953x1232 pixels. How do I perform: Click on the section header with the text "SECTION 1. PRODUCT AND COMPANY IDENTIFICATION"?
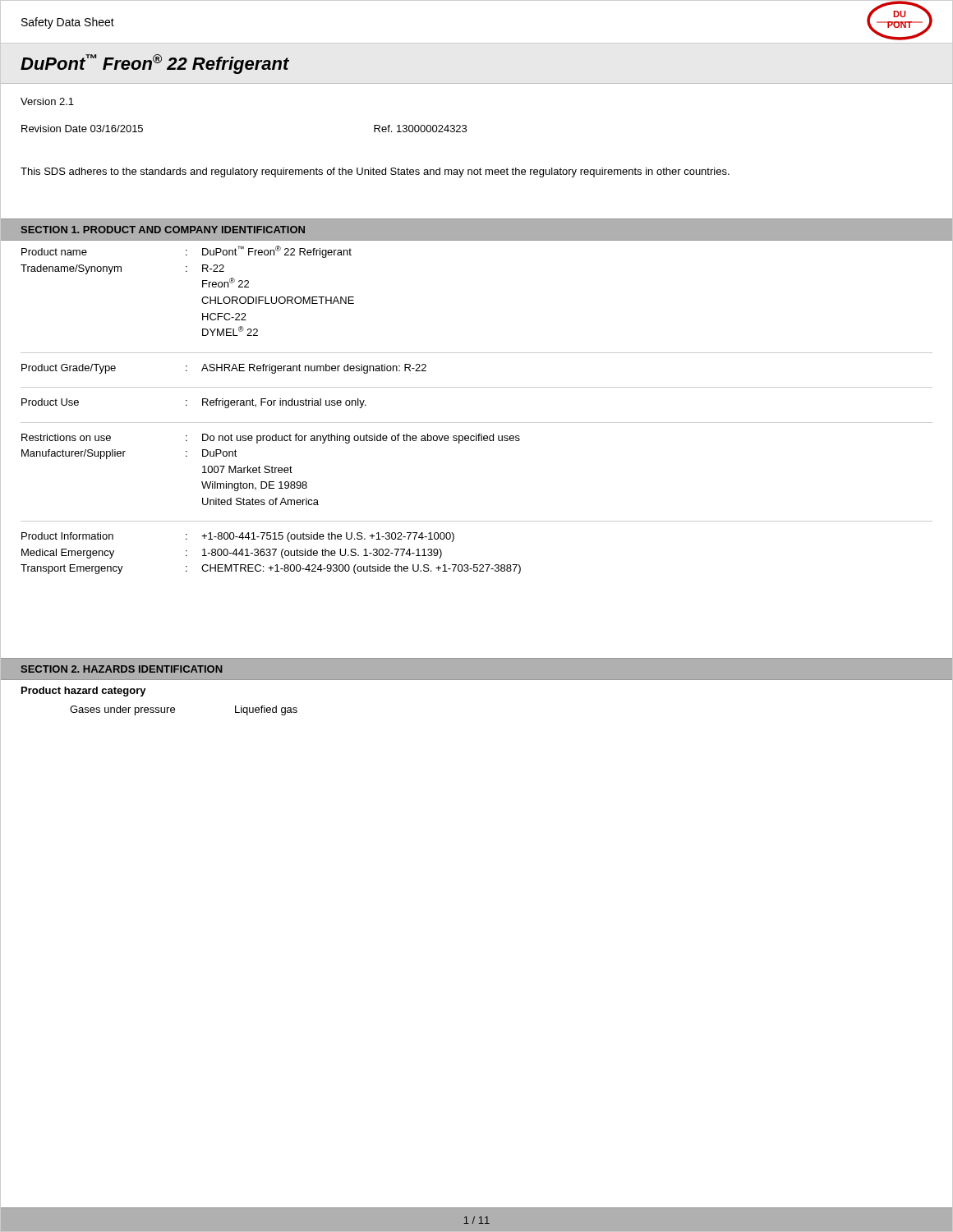coord(163,230)
